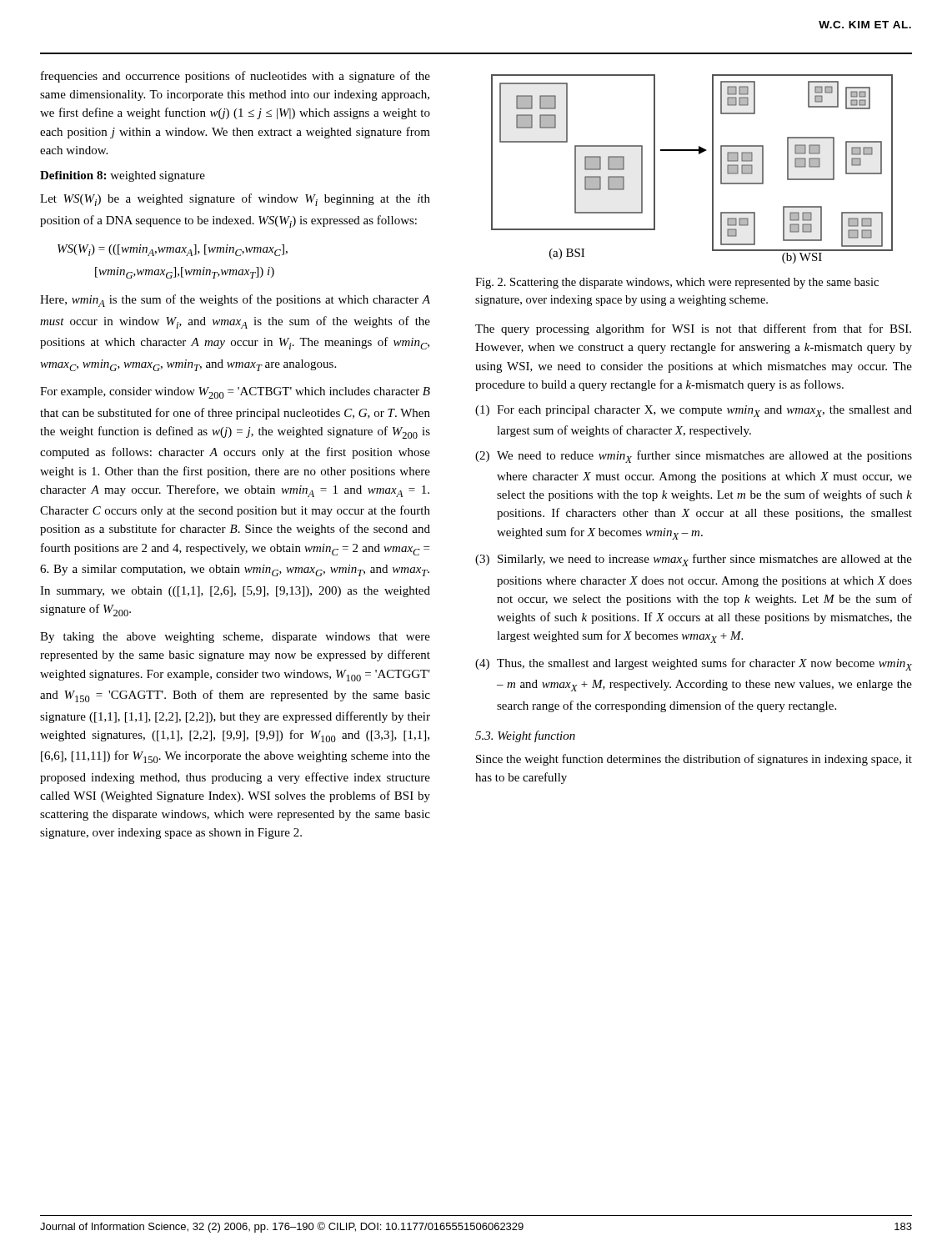This screenshot has width=952, height=1251.
Task: Navigate to the text starting "(1) For each principal character X, we compute"
Action: 694,420
